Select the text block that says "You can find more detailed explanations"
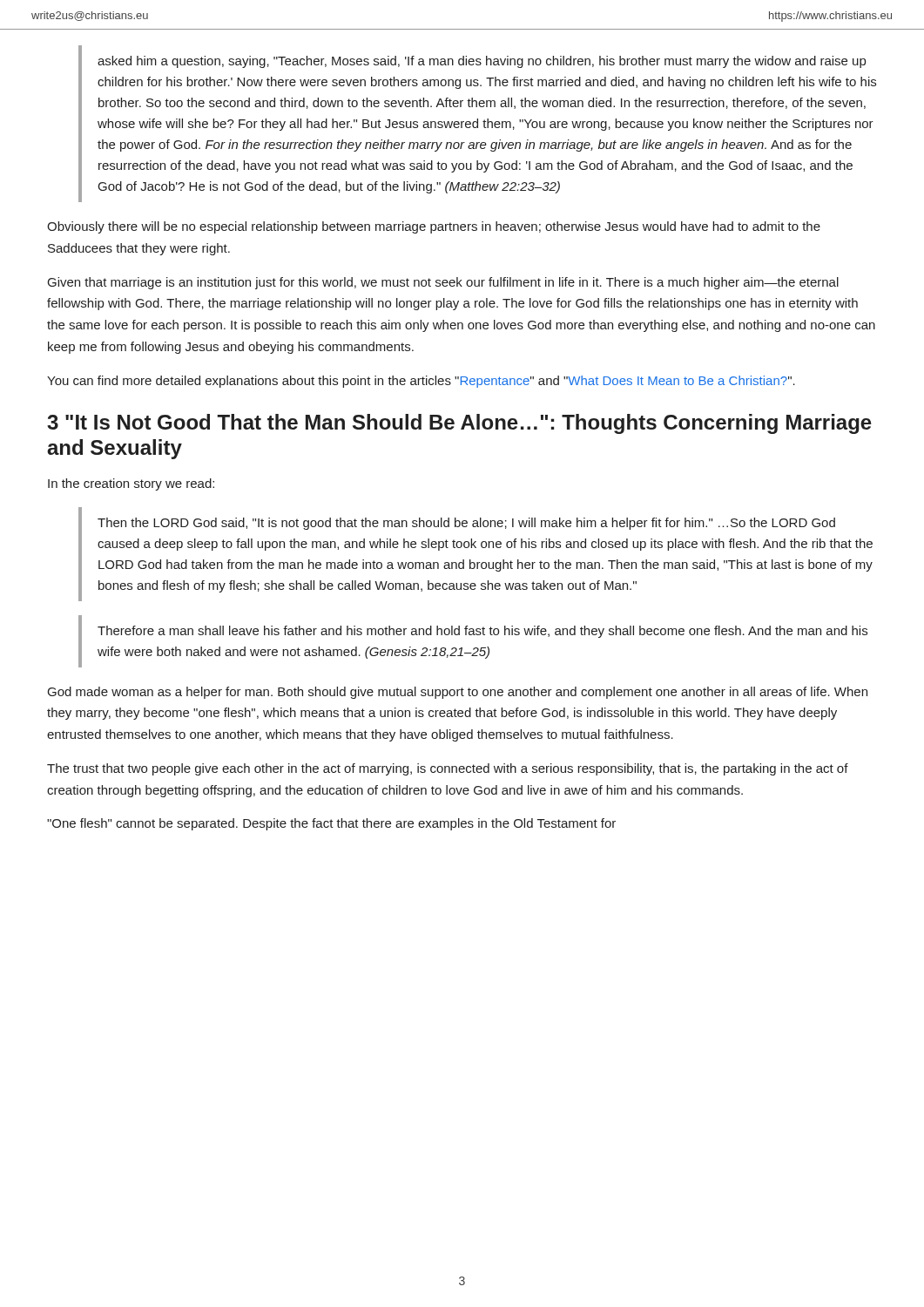 tap(421, 380)
